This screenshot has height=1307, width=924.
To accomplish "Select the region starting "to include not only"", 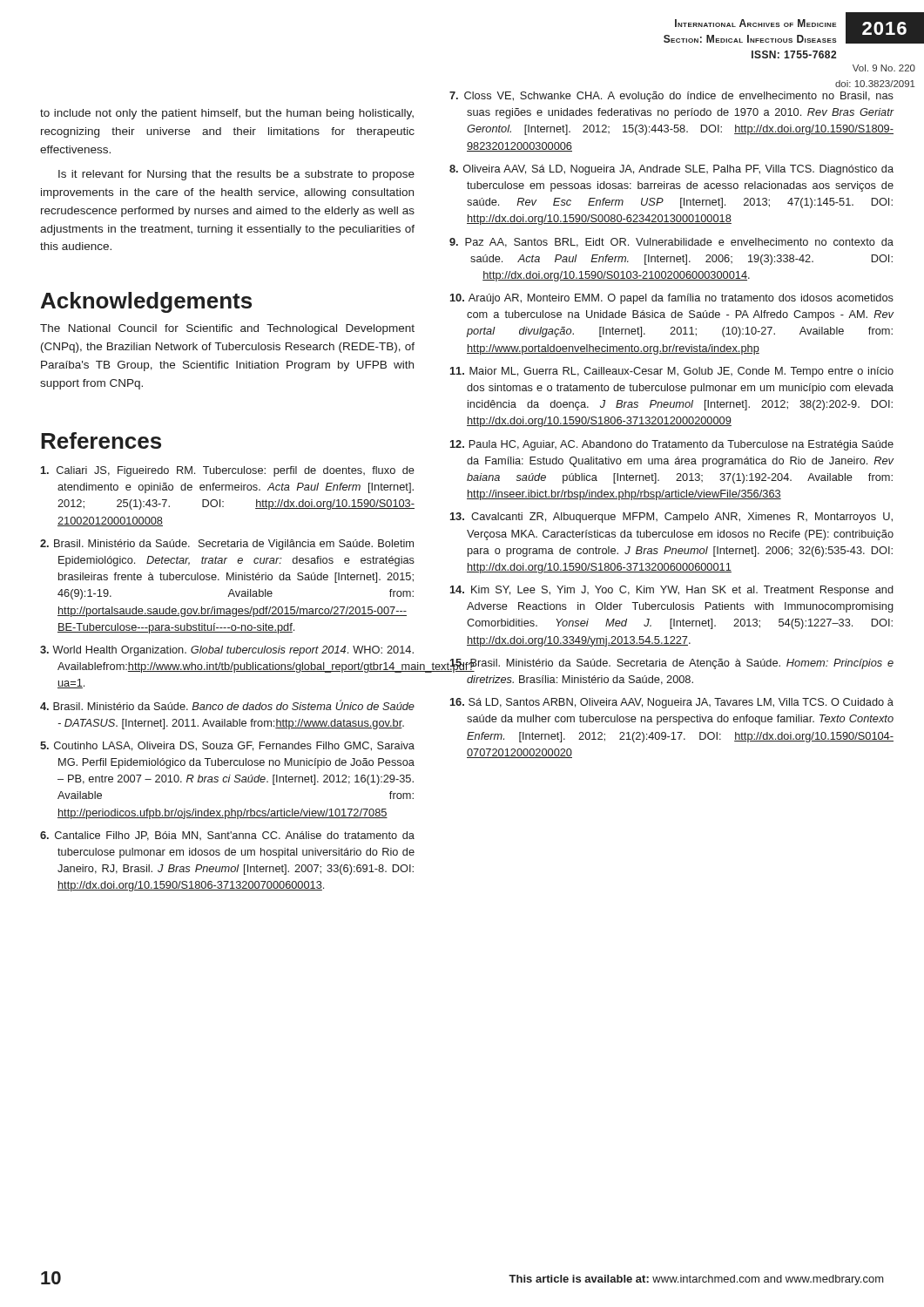I will click(x=227, y=180).
